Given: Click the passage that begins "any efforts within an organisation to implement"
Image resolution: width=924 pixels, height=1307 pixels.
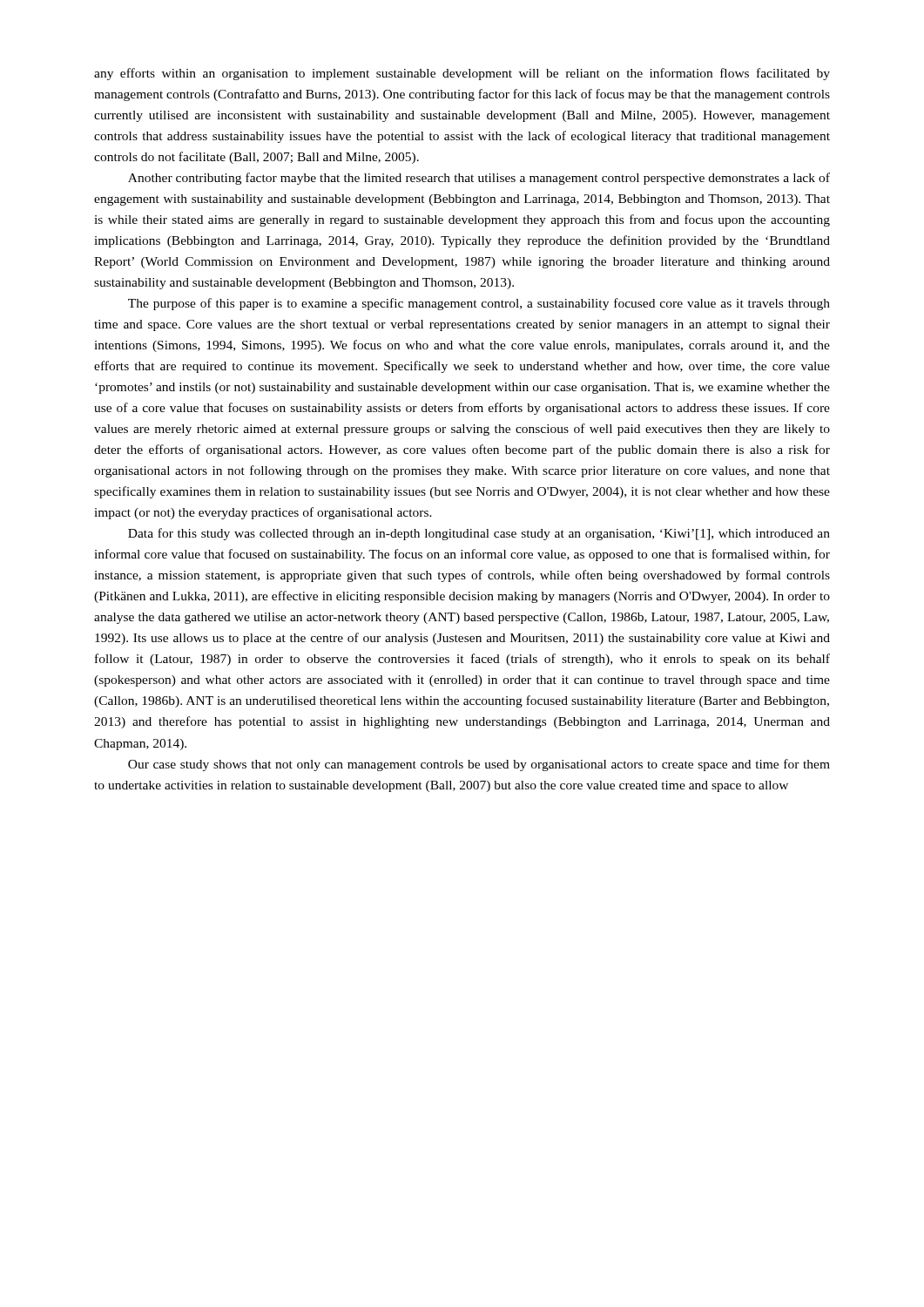Looking at the screenshot, I should click(462, 429).
